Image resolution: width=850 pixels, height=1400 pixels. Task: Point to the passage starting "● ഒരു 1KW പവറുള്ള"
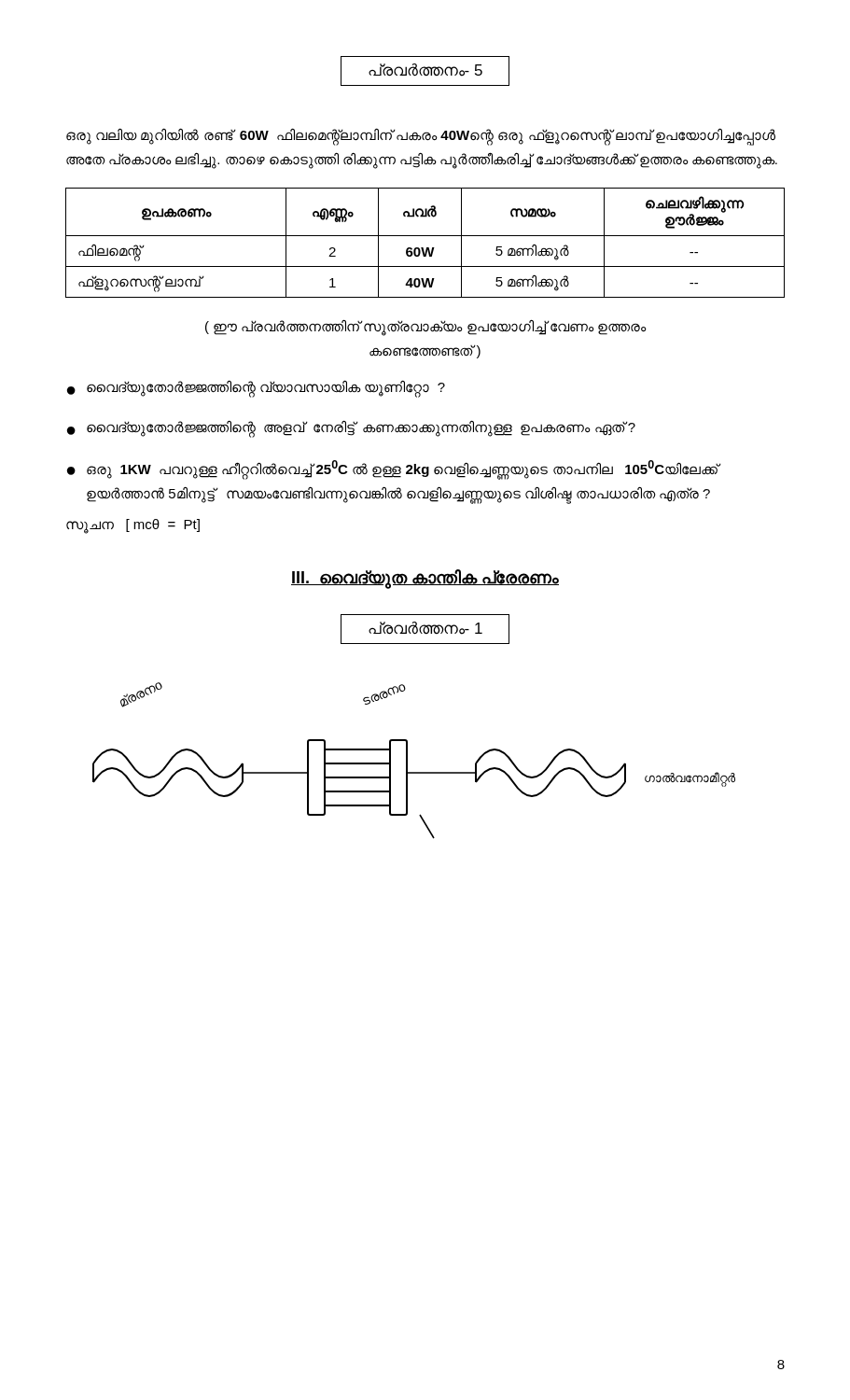pyautogui.click(x=425, y=481)
